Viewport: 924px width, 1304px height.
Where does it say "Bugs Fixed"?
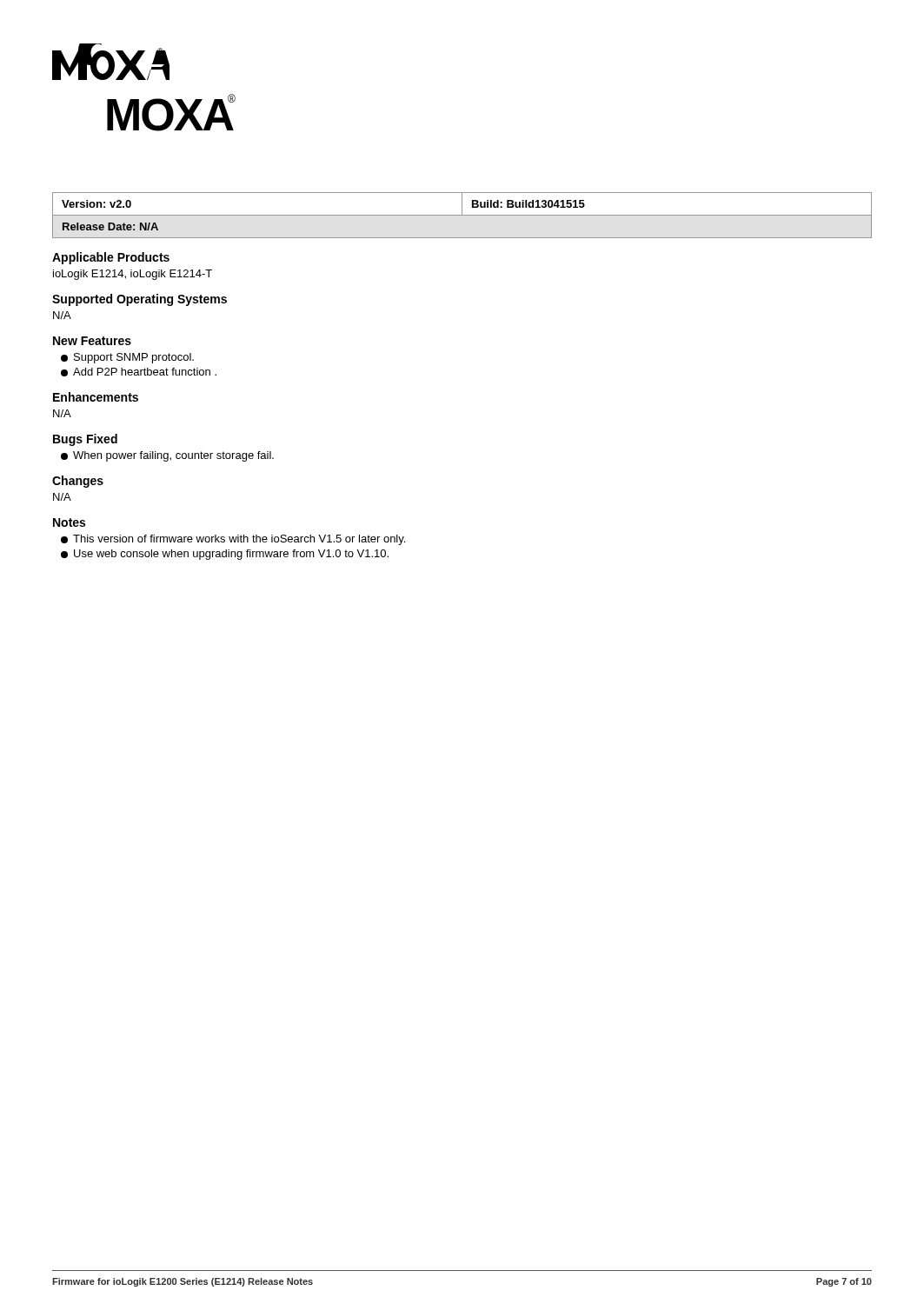[85, 439]
